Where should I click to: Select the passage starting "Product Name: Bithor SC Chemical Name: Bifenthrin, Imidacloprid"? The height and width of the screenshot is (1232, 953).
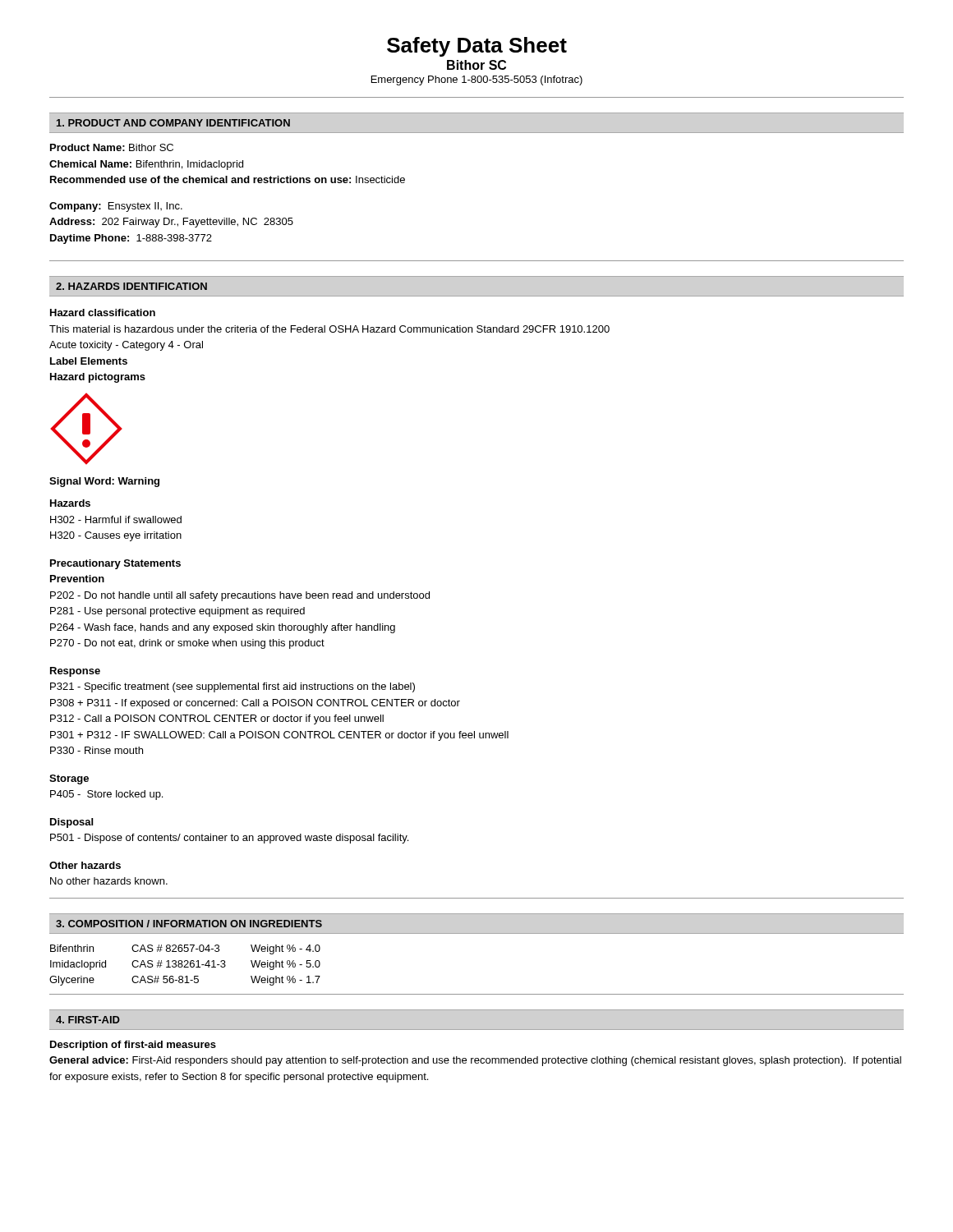pyautogui.click(x=227, y=163)
